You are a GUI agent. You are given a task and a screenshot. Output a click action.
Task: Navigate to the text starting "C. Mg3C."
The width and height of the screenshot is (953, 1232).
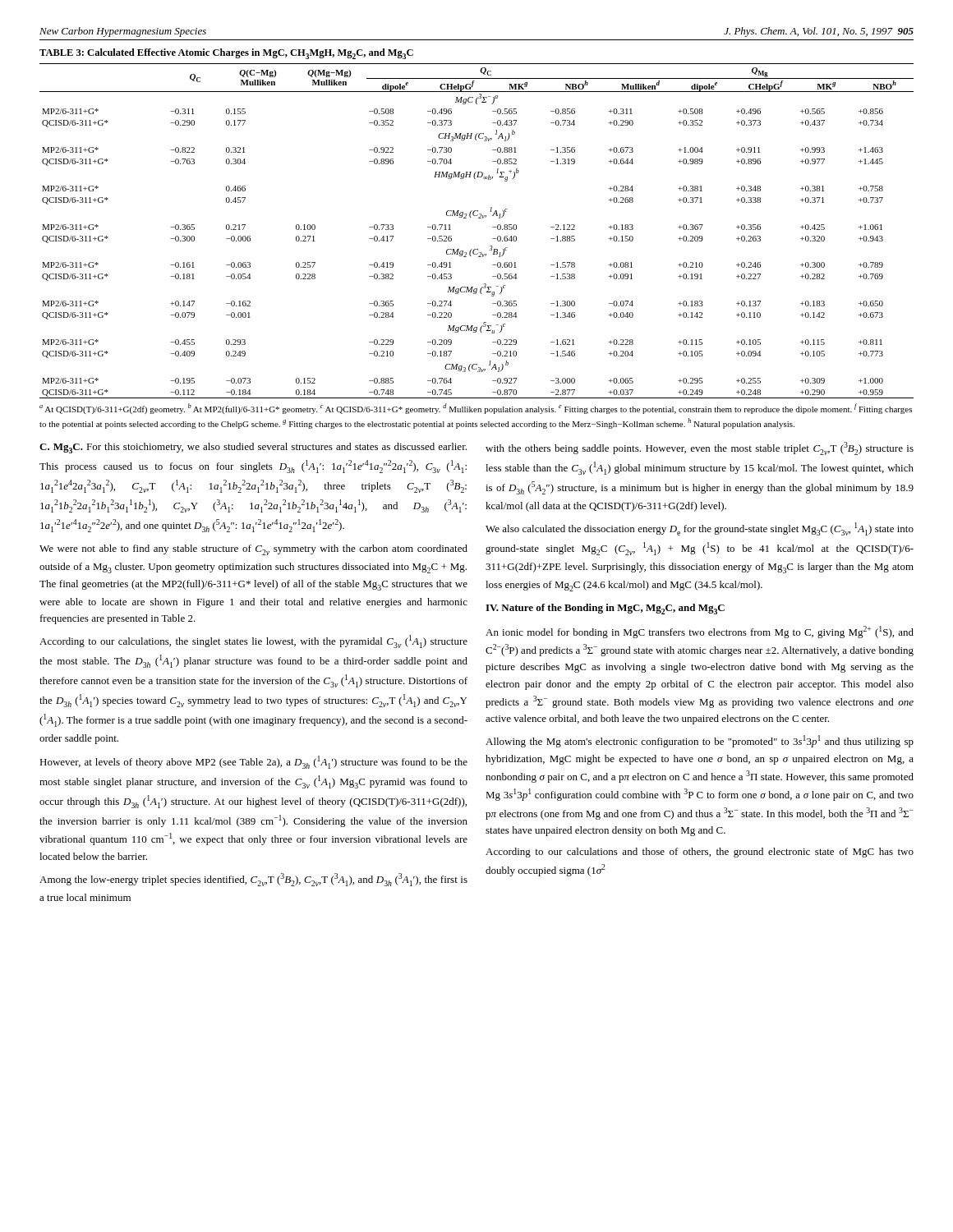(x=61, y=446)
